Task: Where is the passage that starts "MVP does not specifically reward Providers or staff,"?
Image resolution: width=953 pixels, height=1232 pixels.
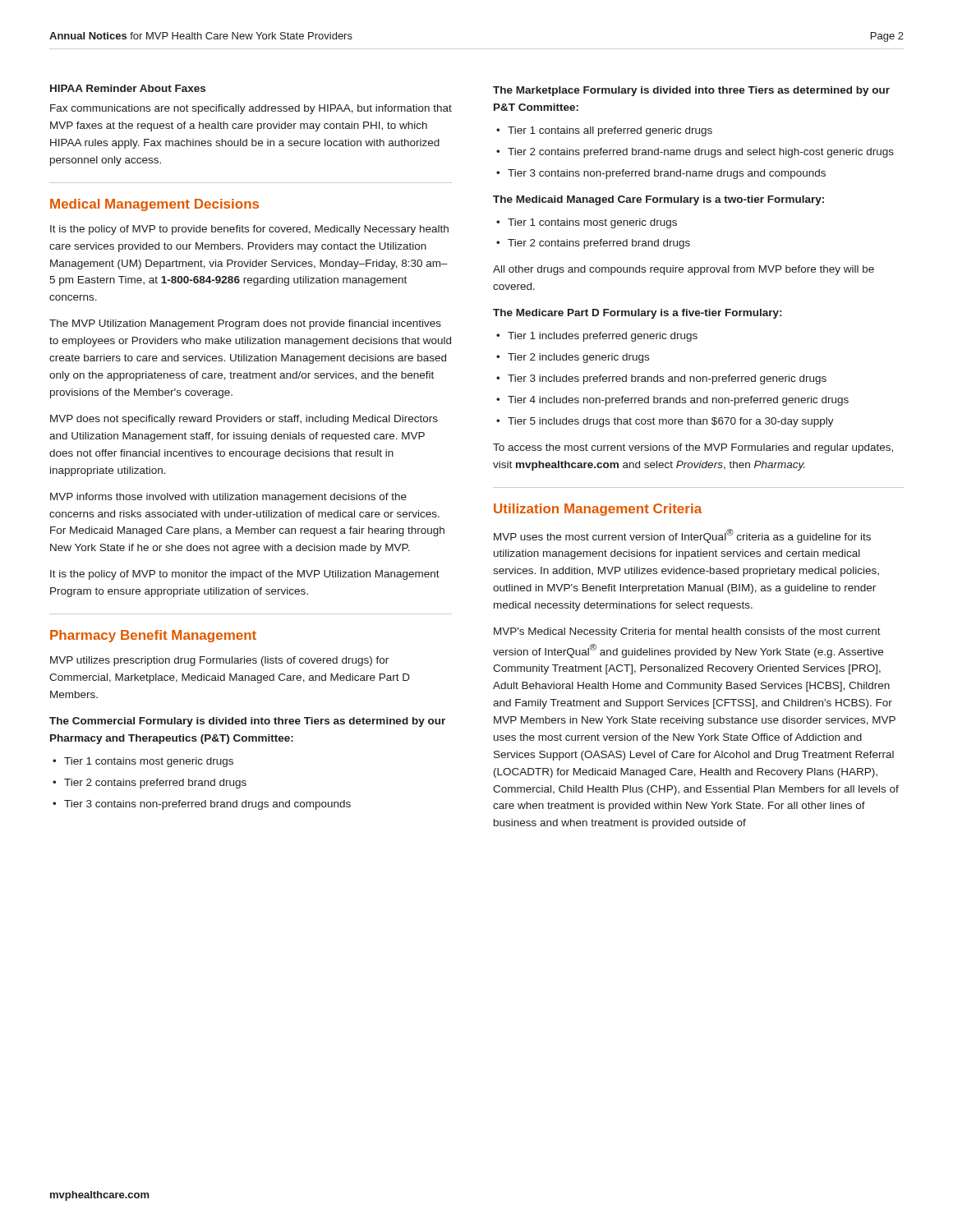Action: (244, 444)
